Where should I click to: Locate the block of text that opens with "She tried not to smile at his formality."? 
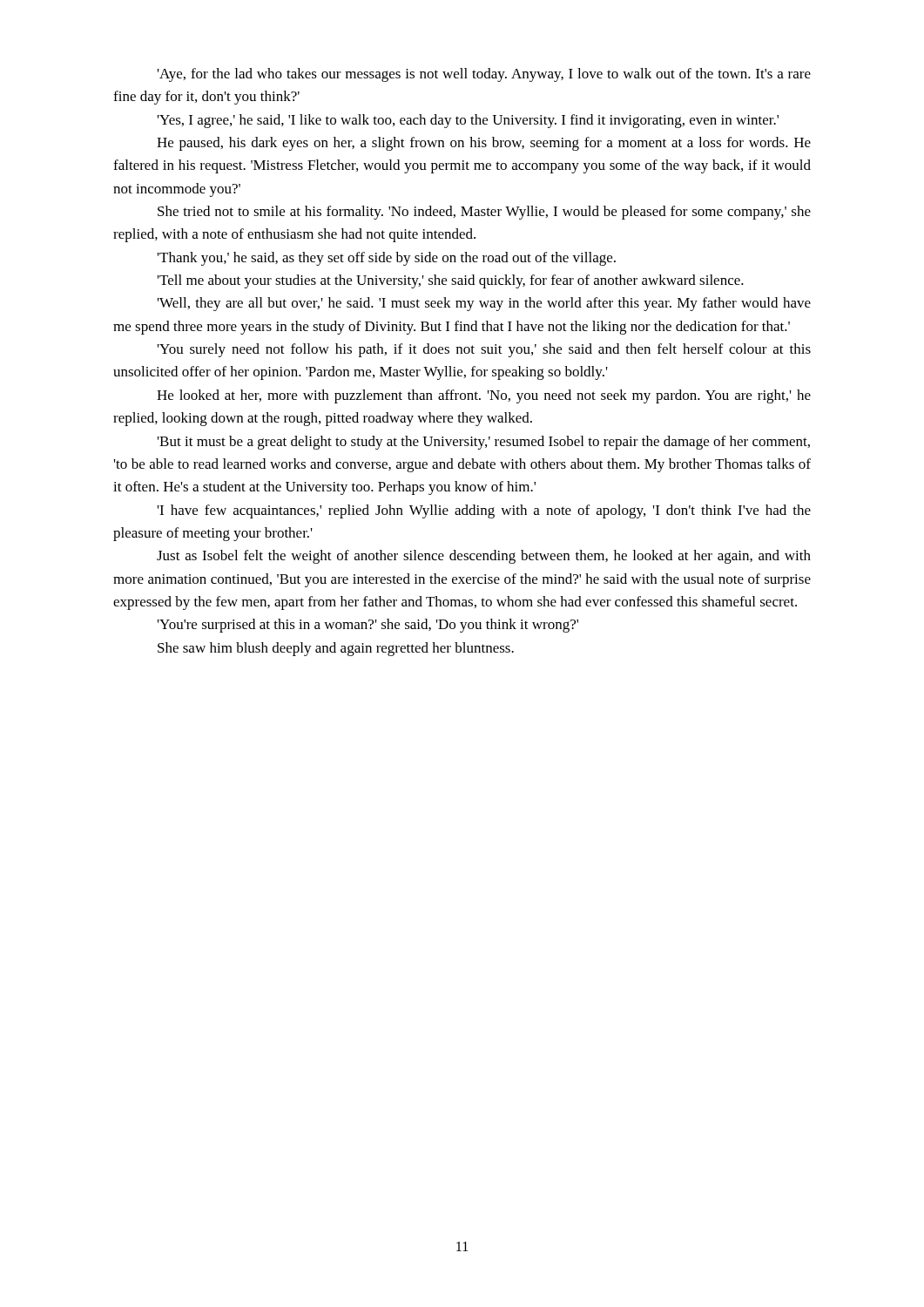pyautogui.click(x=462, y=223)
